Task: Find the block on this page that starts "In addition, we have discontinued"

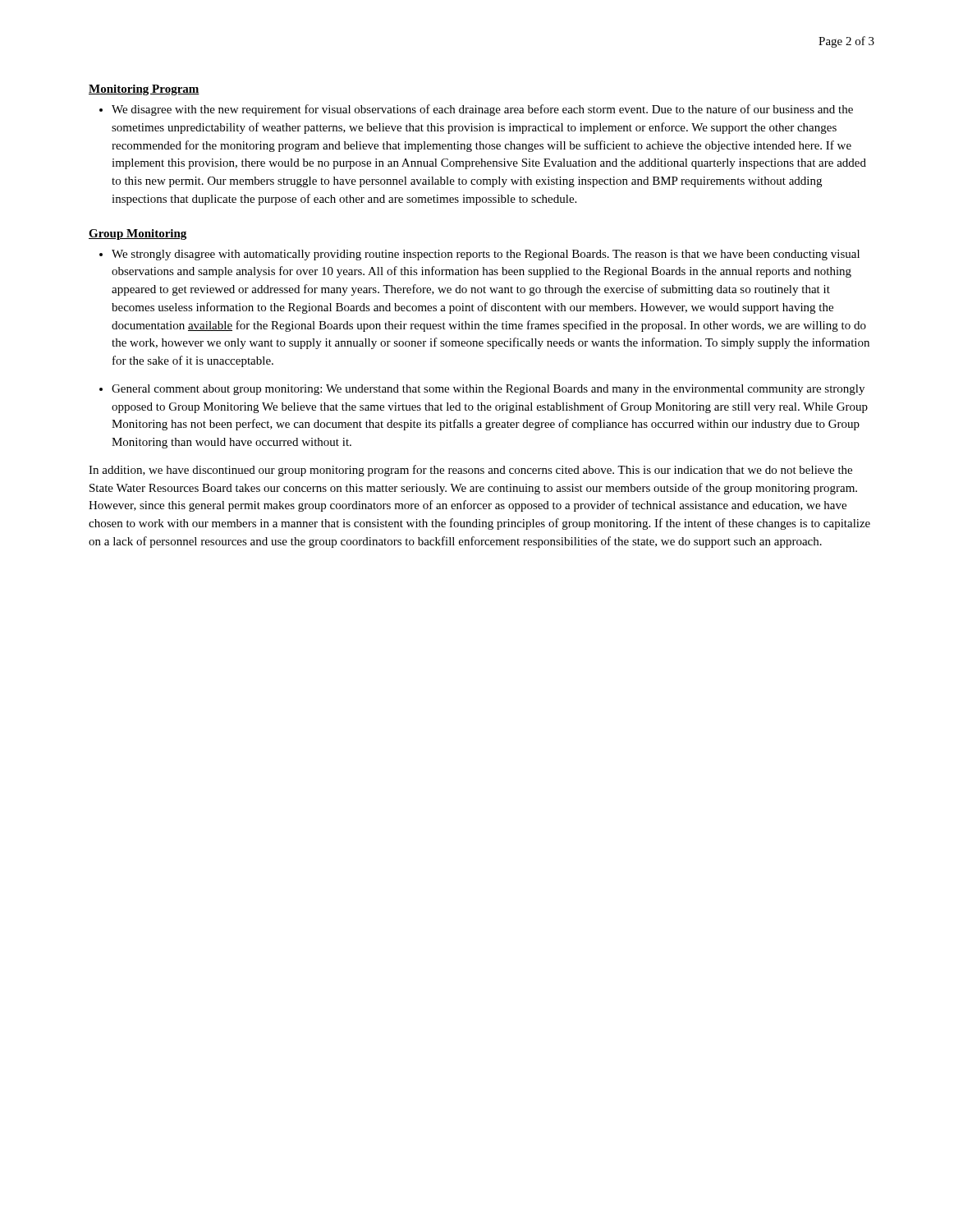Action: [x=480, y=505]
